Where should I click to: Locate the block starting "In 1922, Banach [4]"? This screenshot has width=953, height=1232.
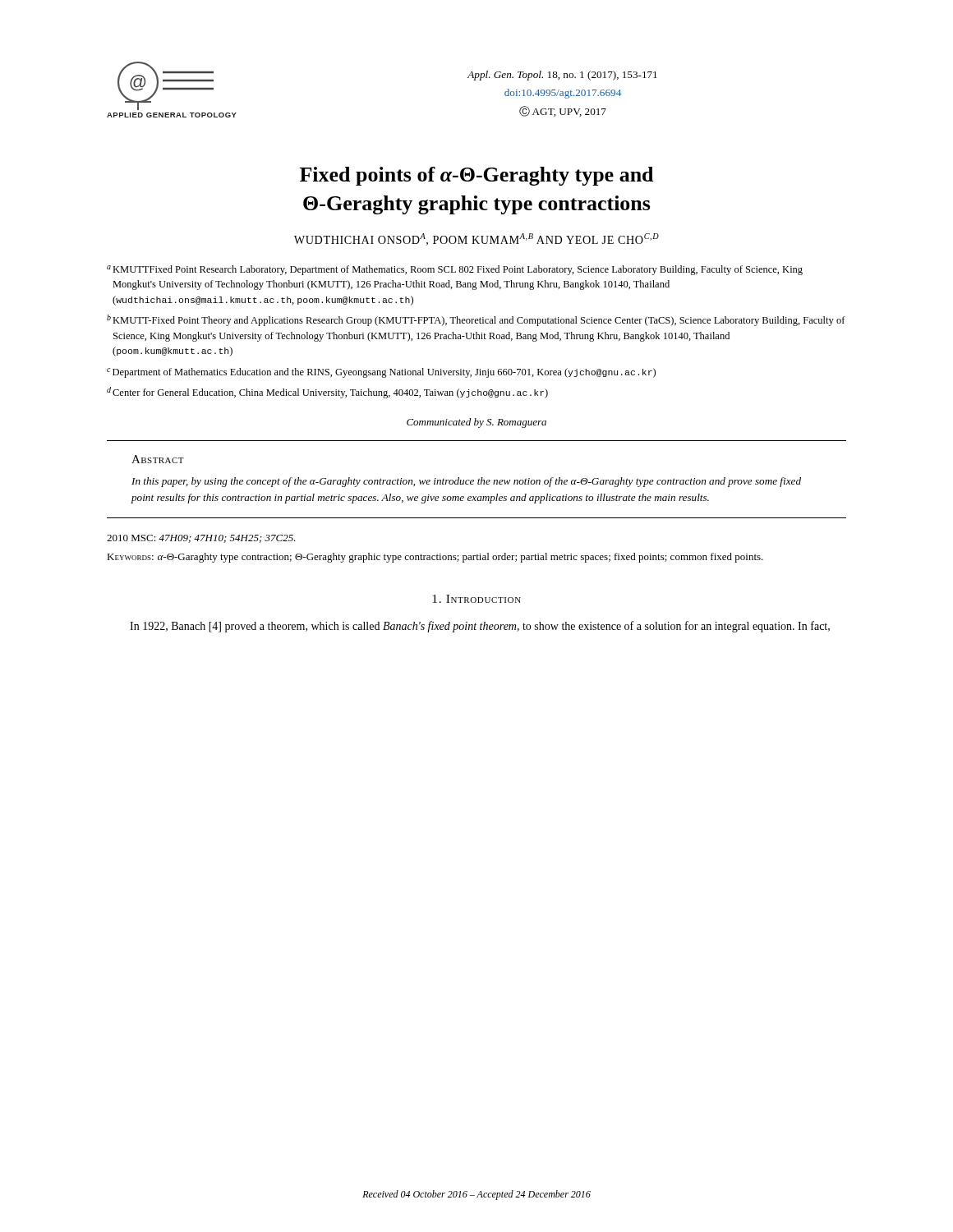tap(480, 626)
